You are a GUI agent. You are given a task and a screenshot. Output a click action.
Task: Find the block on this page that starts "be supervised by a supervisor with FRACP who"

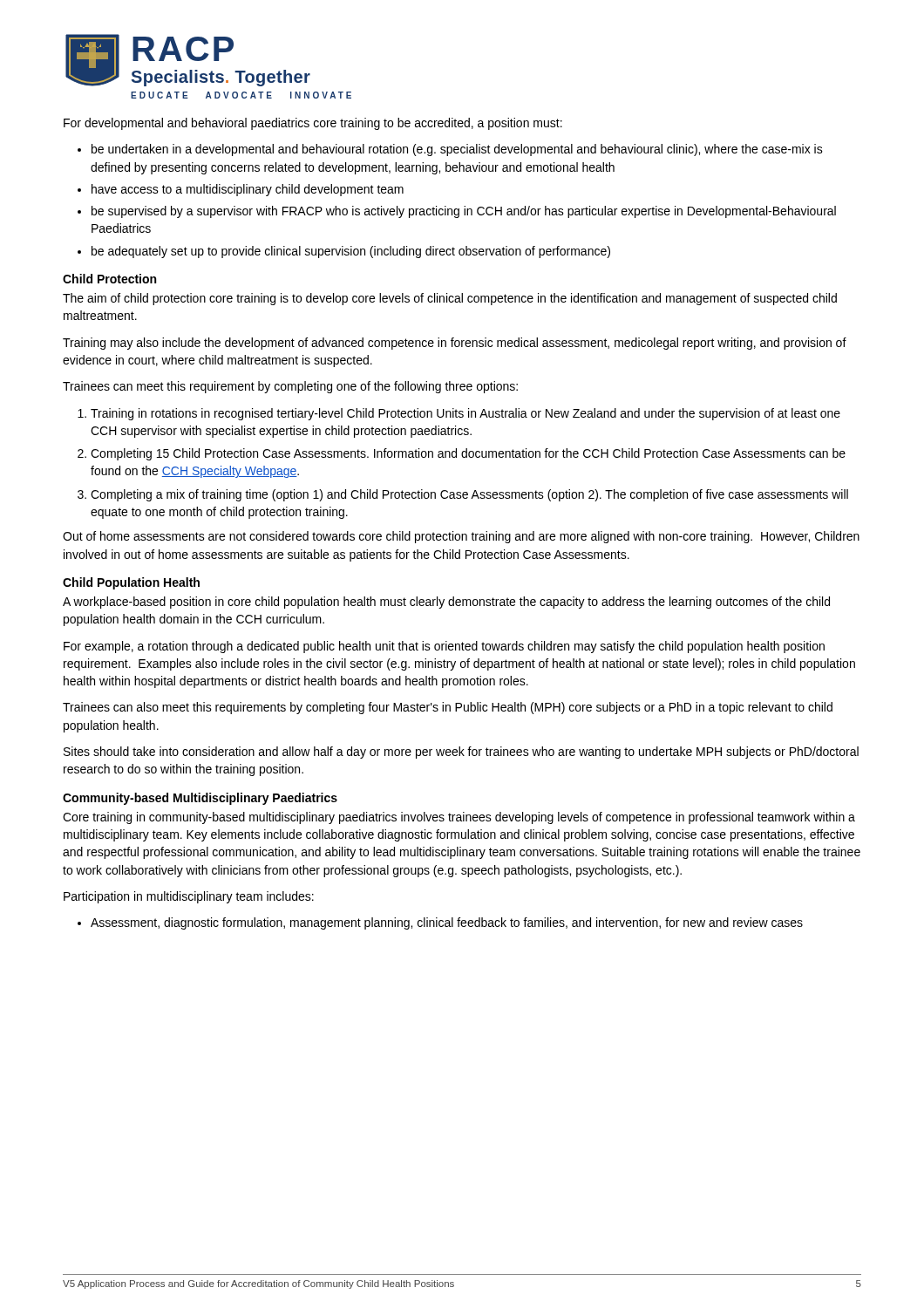(x=464, y=220)
